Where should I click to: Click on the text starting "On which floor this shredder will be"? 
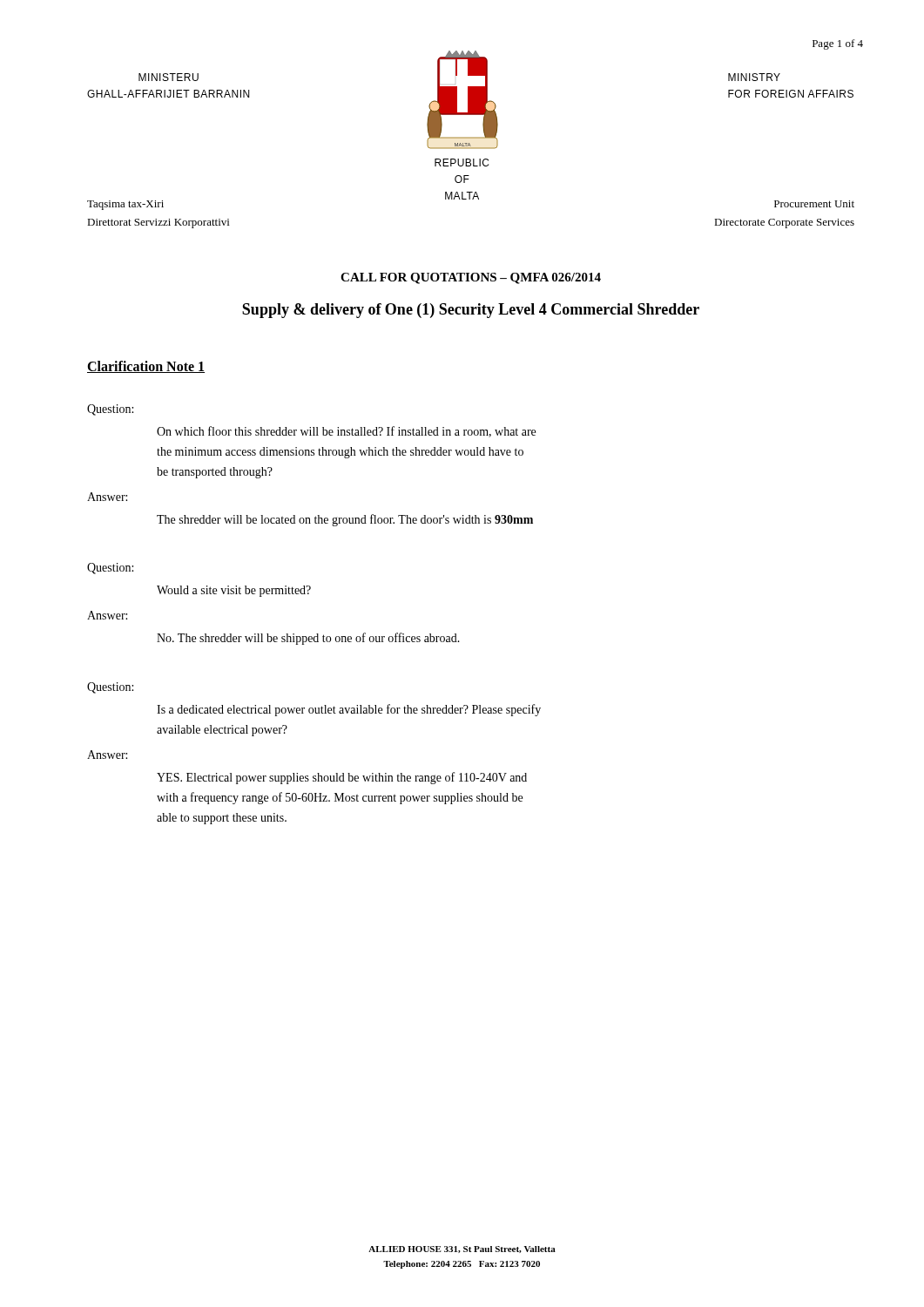coord(347,452)
